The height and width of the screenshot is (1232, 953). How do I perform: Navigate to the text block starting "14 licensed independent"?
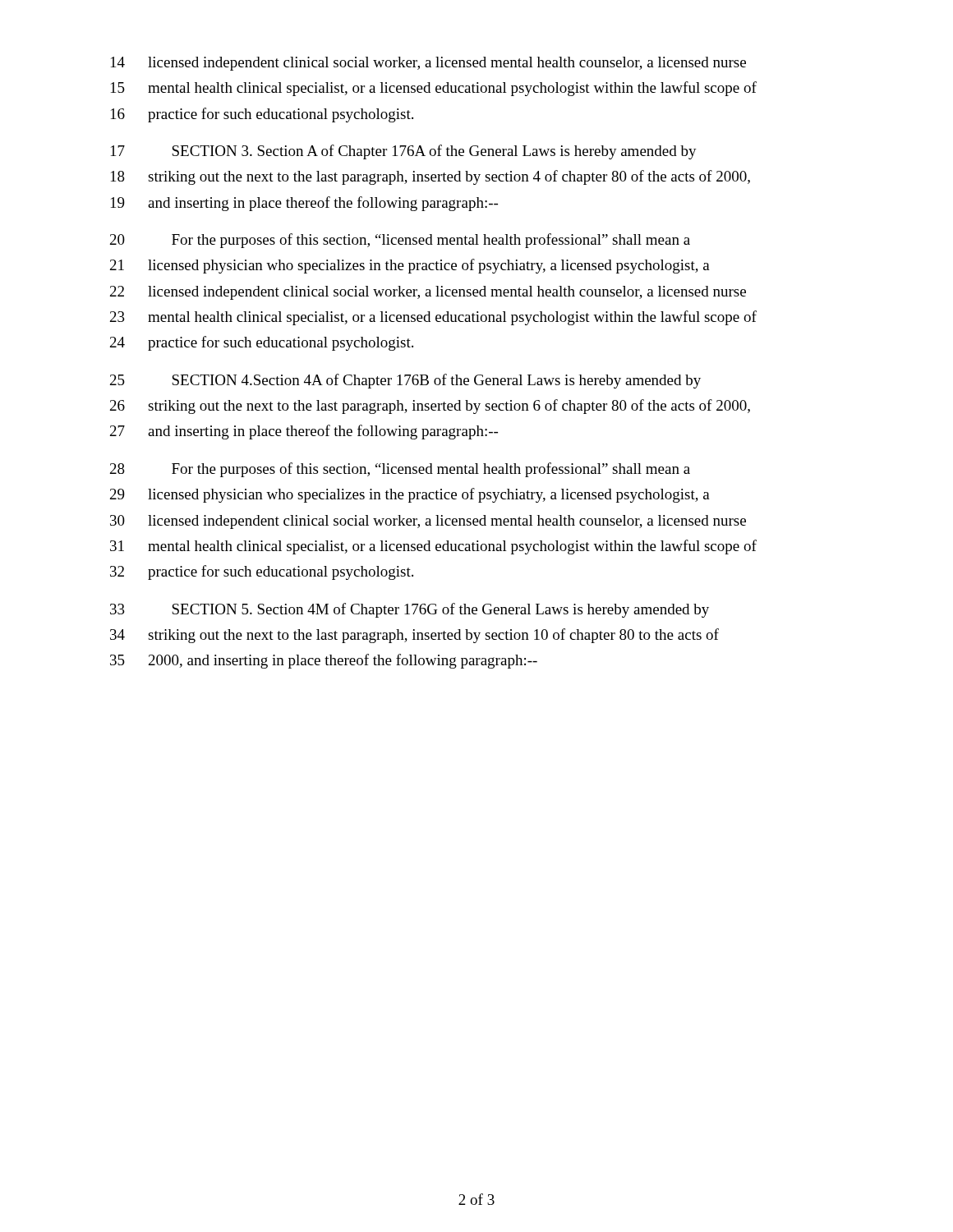click(476, 62)
